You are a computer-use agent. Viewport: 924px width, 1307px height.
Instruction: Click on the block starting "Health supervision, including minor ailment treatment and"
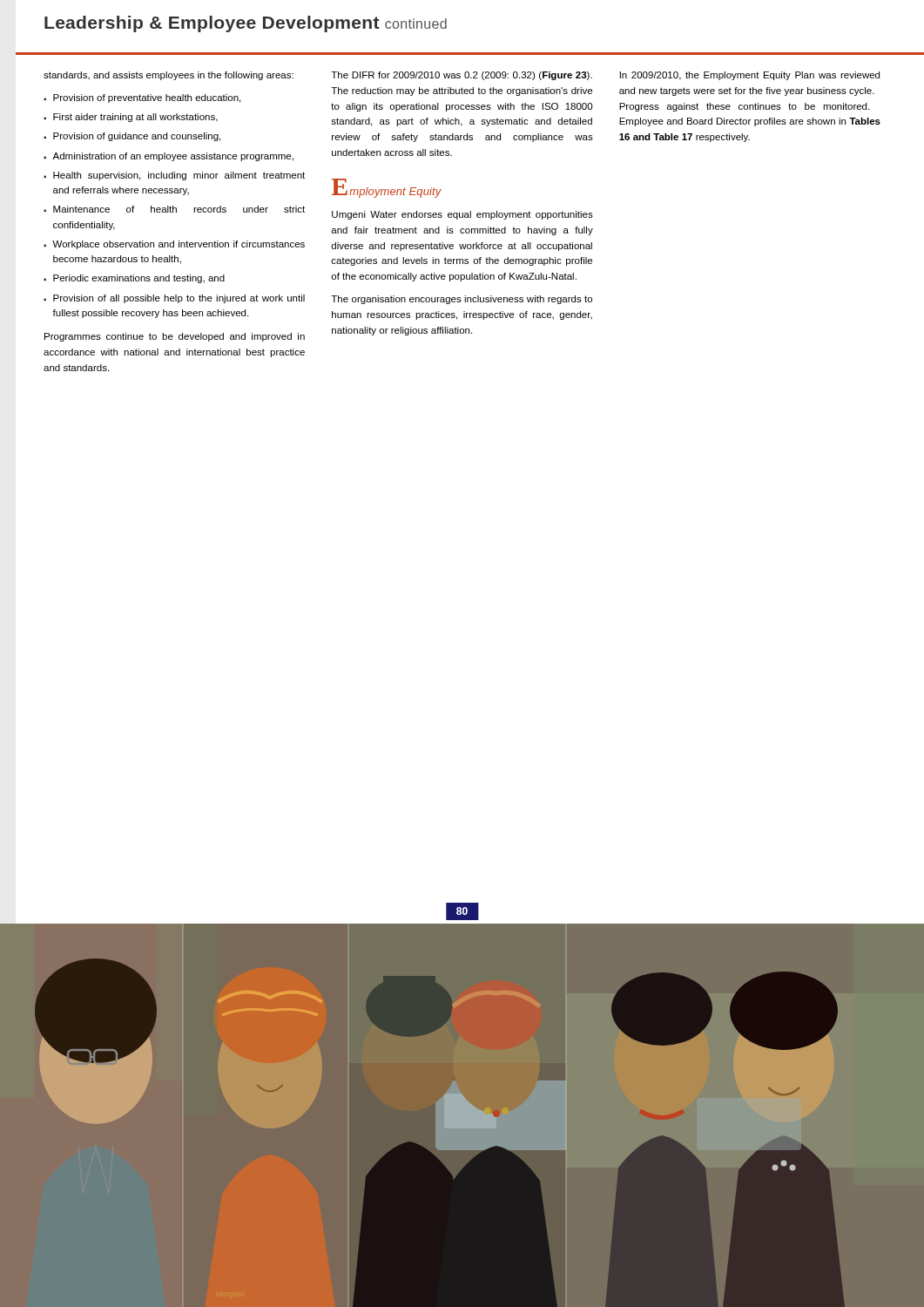click(x=174, y=183)
